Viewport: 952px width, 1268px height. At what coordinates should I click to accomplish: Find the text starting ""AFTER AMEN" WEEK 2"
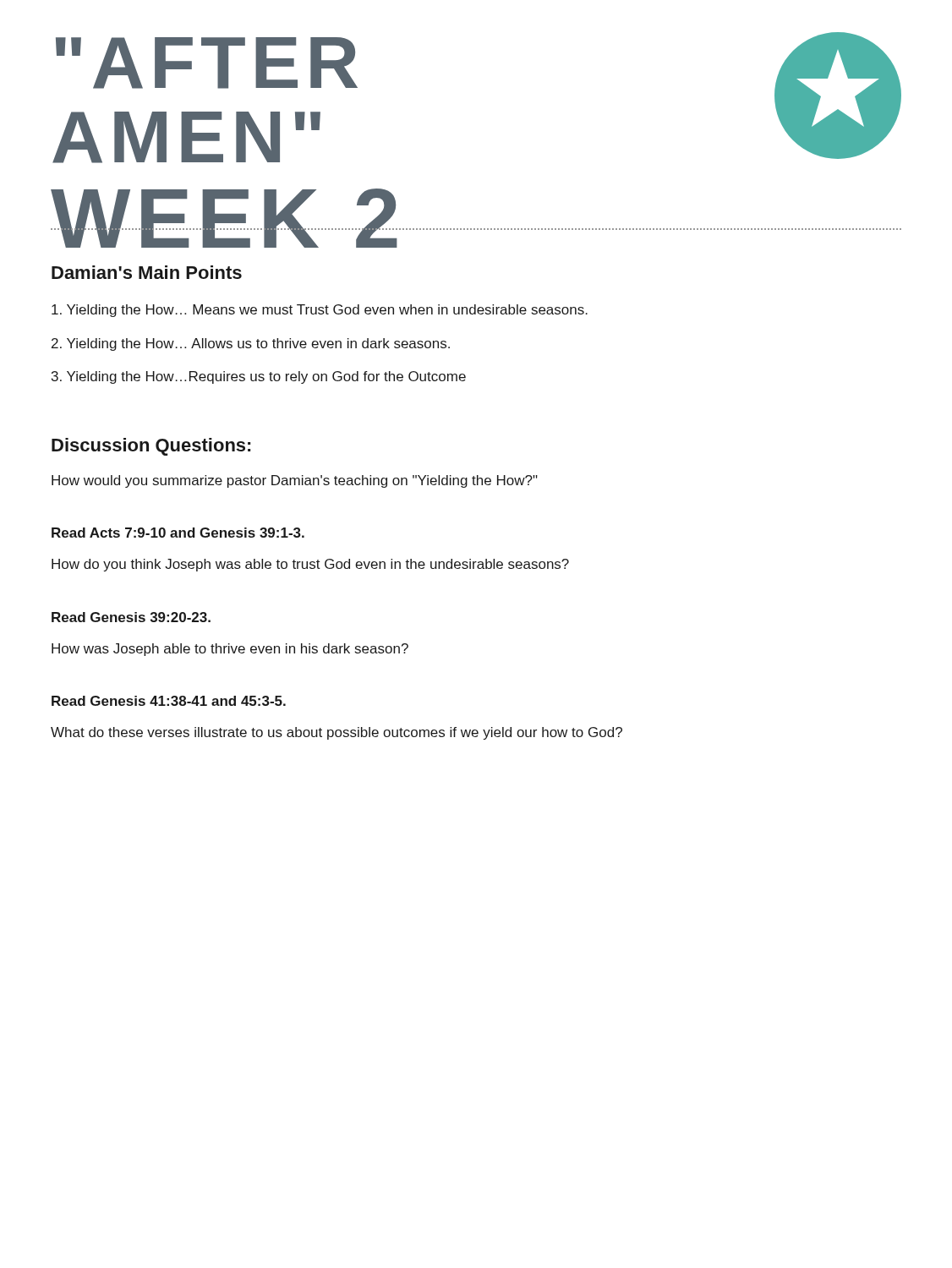tap(338, 144)
